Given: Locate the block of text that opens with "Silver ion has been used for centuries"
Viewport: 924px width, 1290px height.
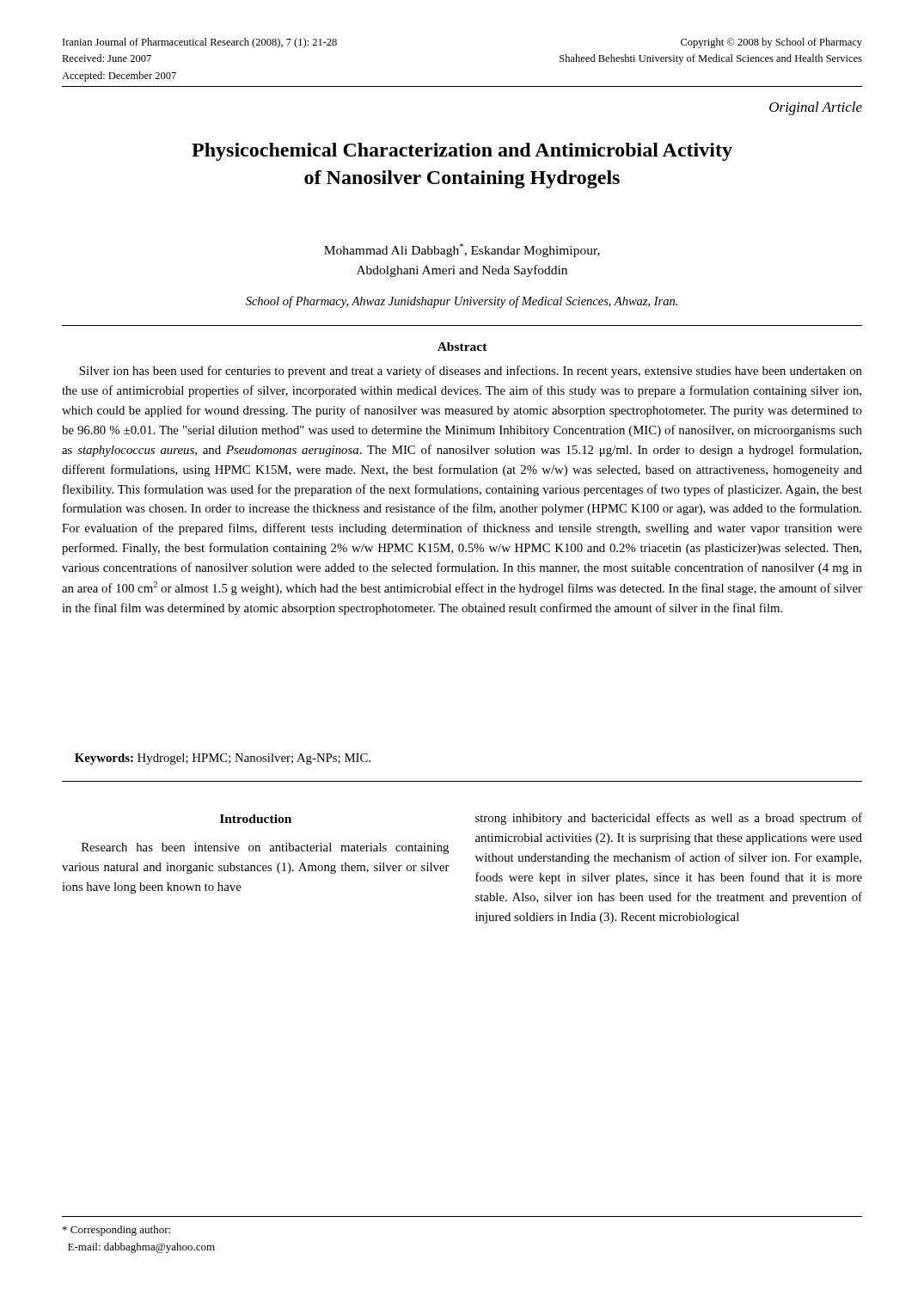Looking at the screenshot, I should [x=462, y=489].
